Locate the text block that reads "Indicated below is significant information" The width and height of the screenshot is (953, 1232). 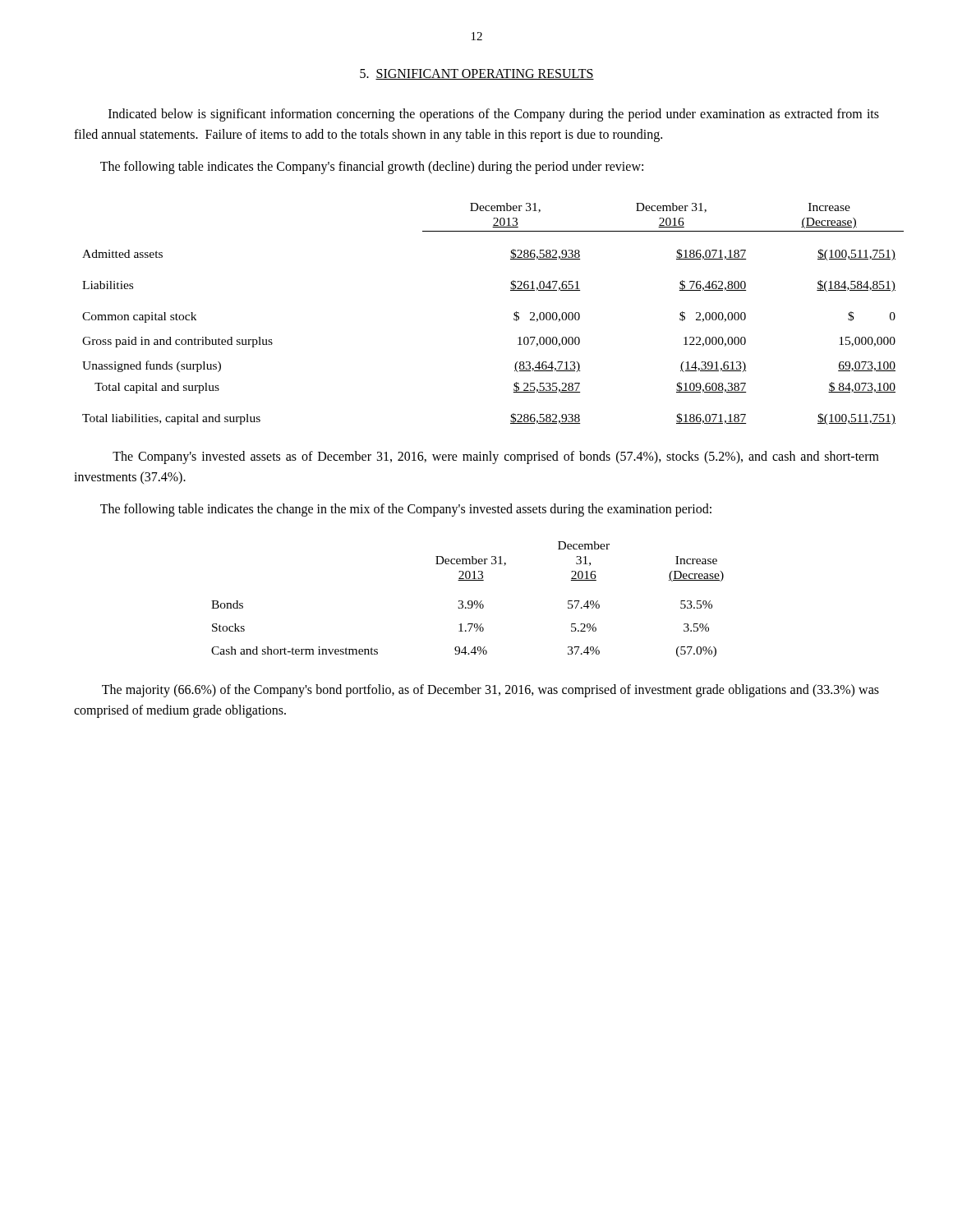tap(476, 124)
